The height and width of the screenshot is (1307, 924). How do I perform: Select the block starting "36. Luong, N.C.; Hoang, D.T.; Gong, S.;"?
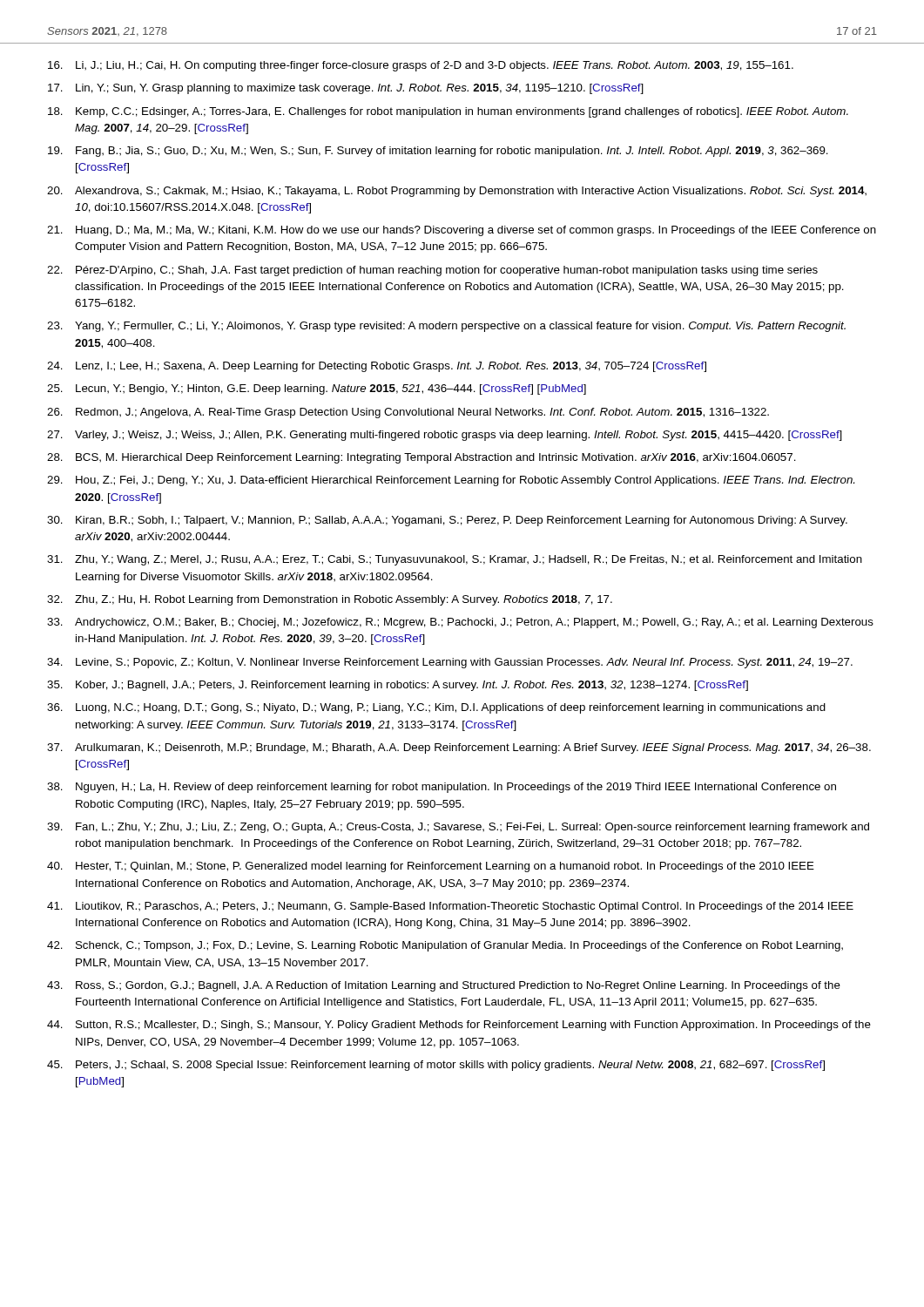(x=462, y=716)
